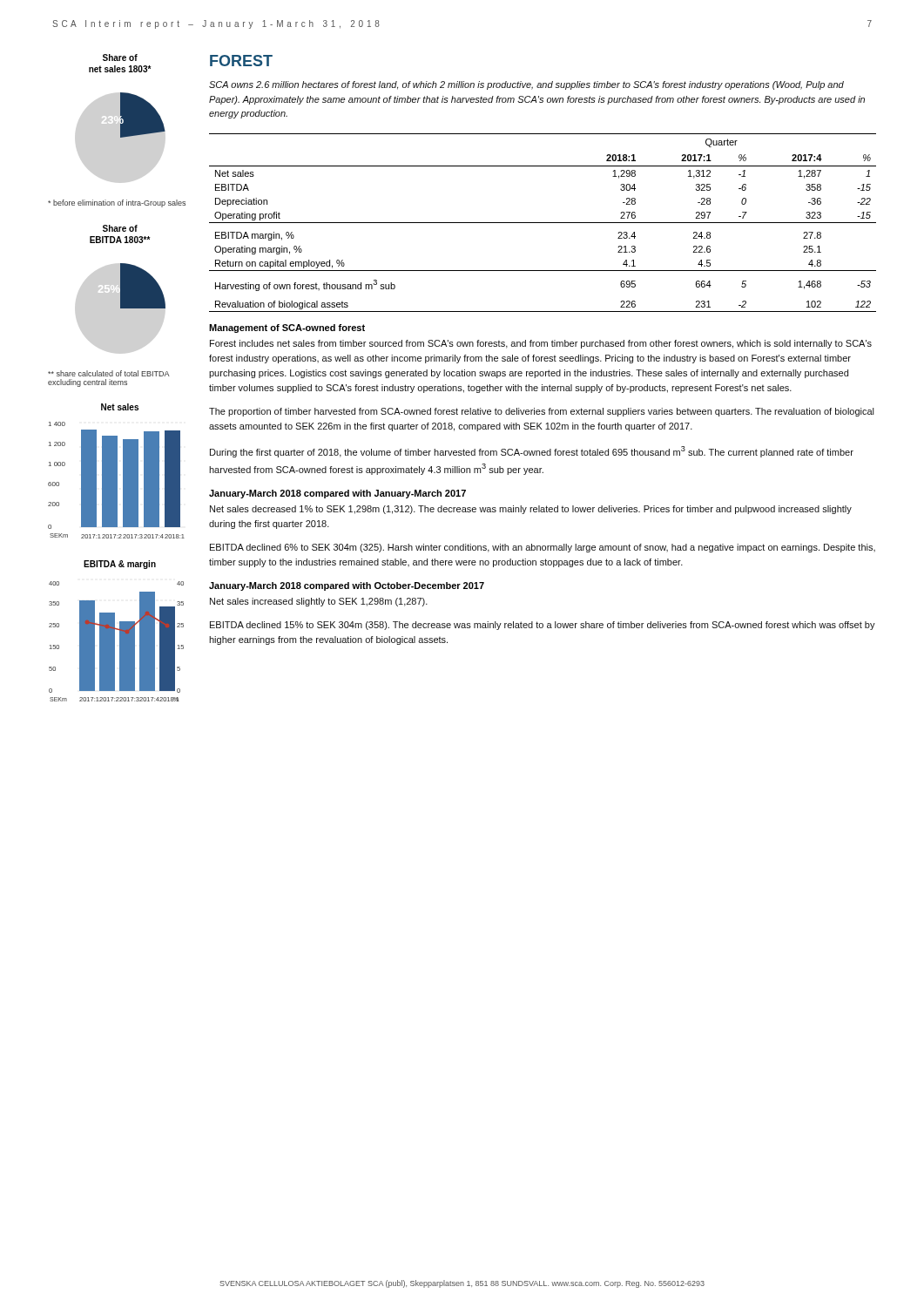
Task: Find the grouped bar chart
Action: [120, 634]
